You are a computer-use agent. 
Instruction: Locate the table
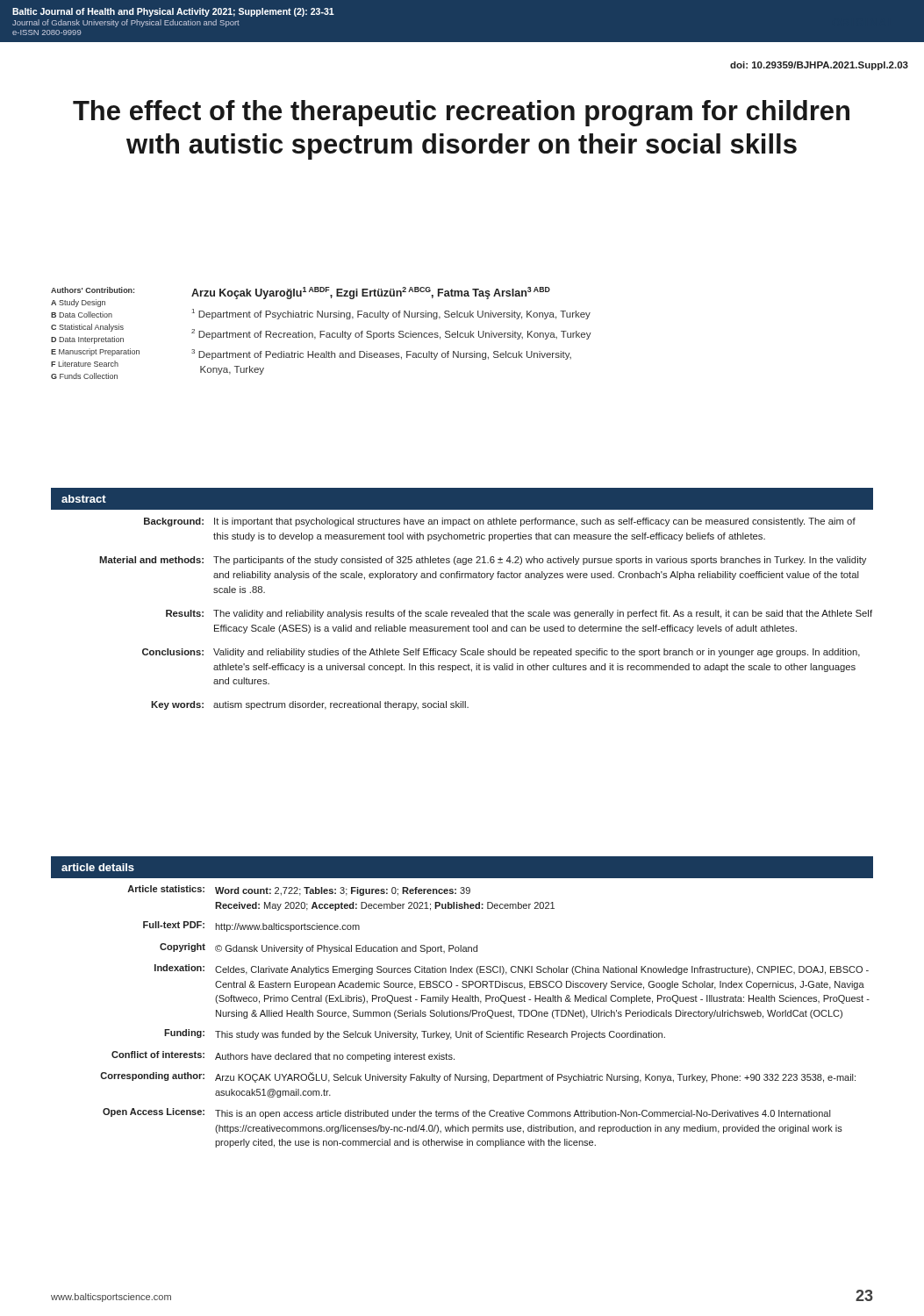(462, 1019)
